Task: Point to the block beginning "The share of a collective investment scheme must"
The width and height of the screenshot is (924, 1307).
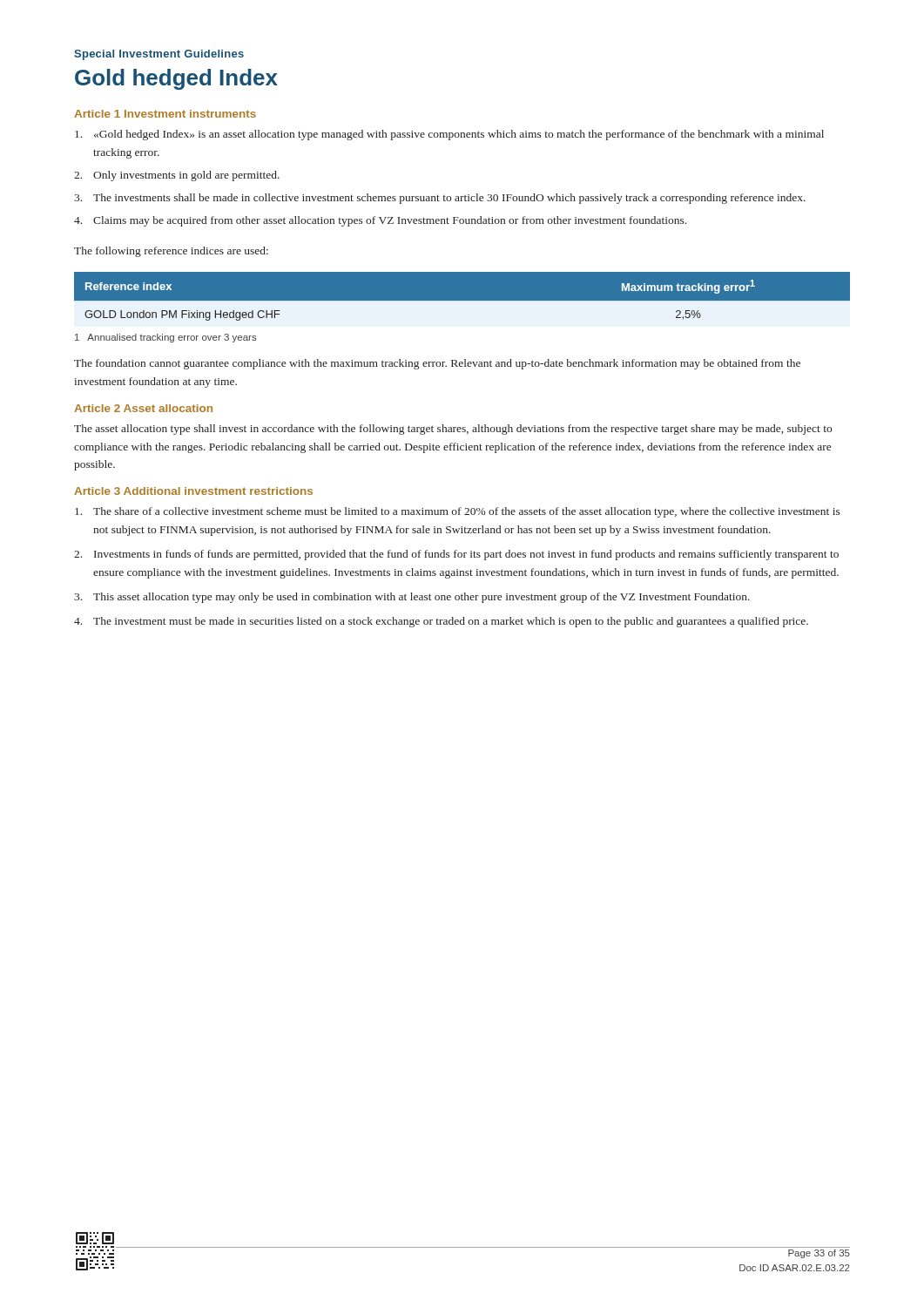Action: coord(462,521)
